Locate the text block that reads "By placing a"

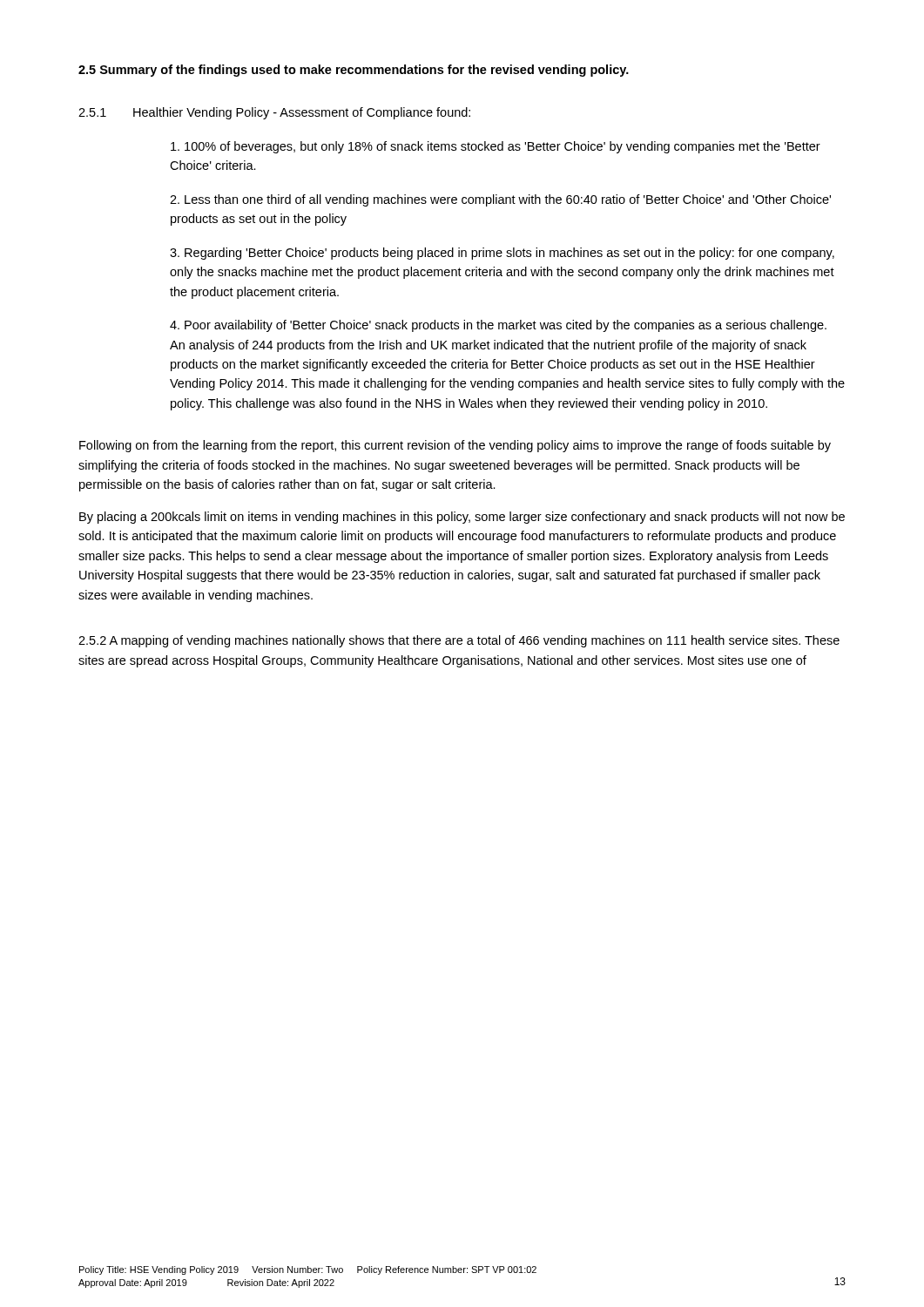462,556
